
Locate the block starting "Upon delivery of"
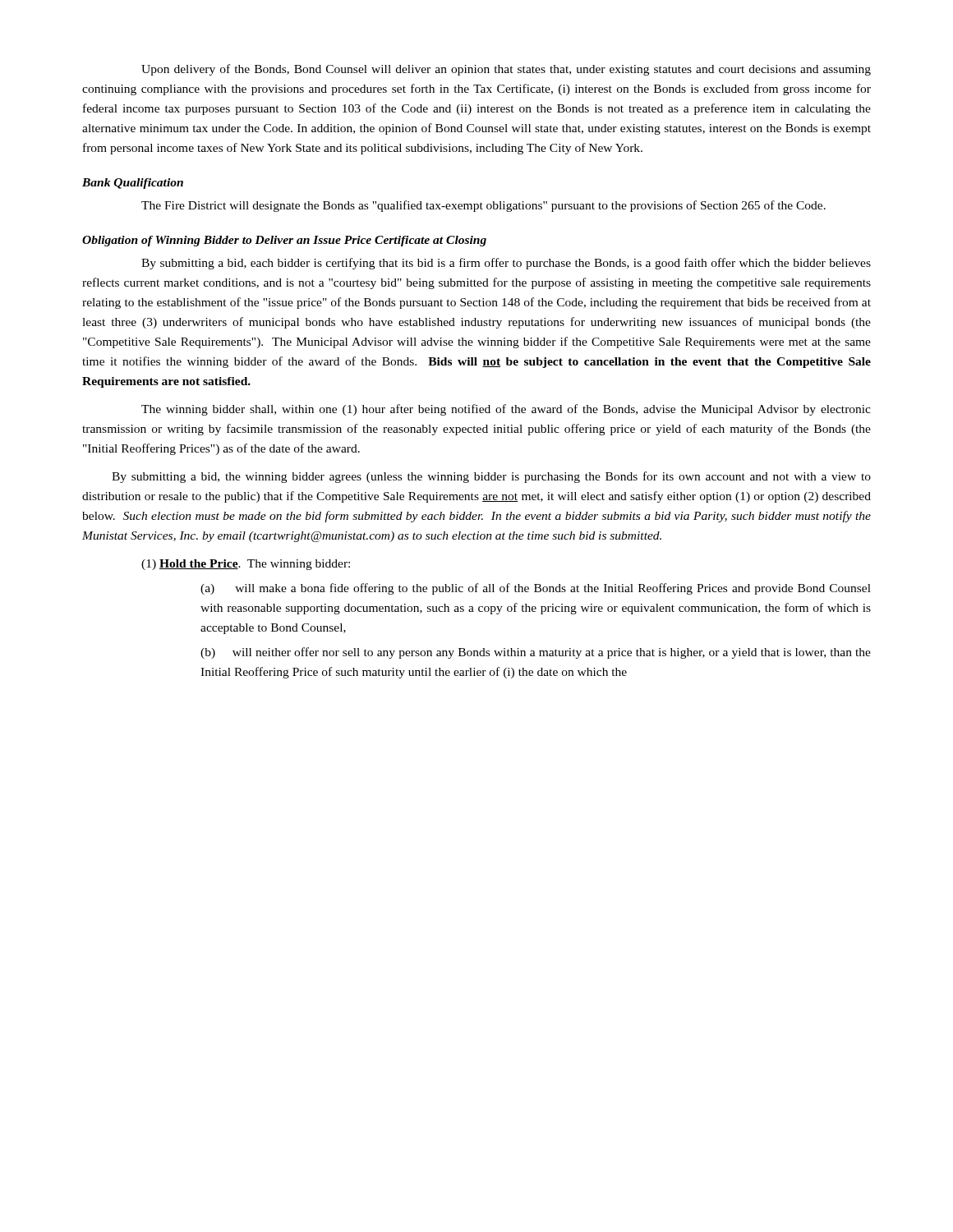coord(476,108)
